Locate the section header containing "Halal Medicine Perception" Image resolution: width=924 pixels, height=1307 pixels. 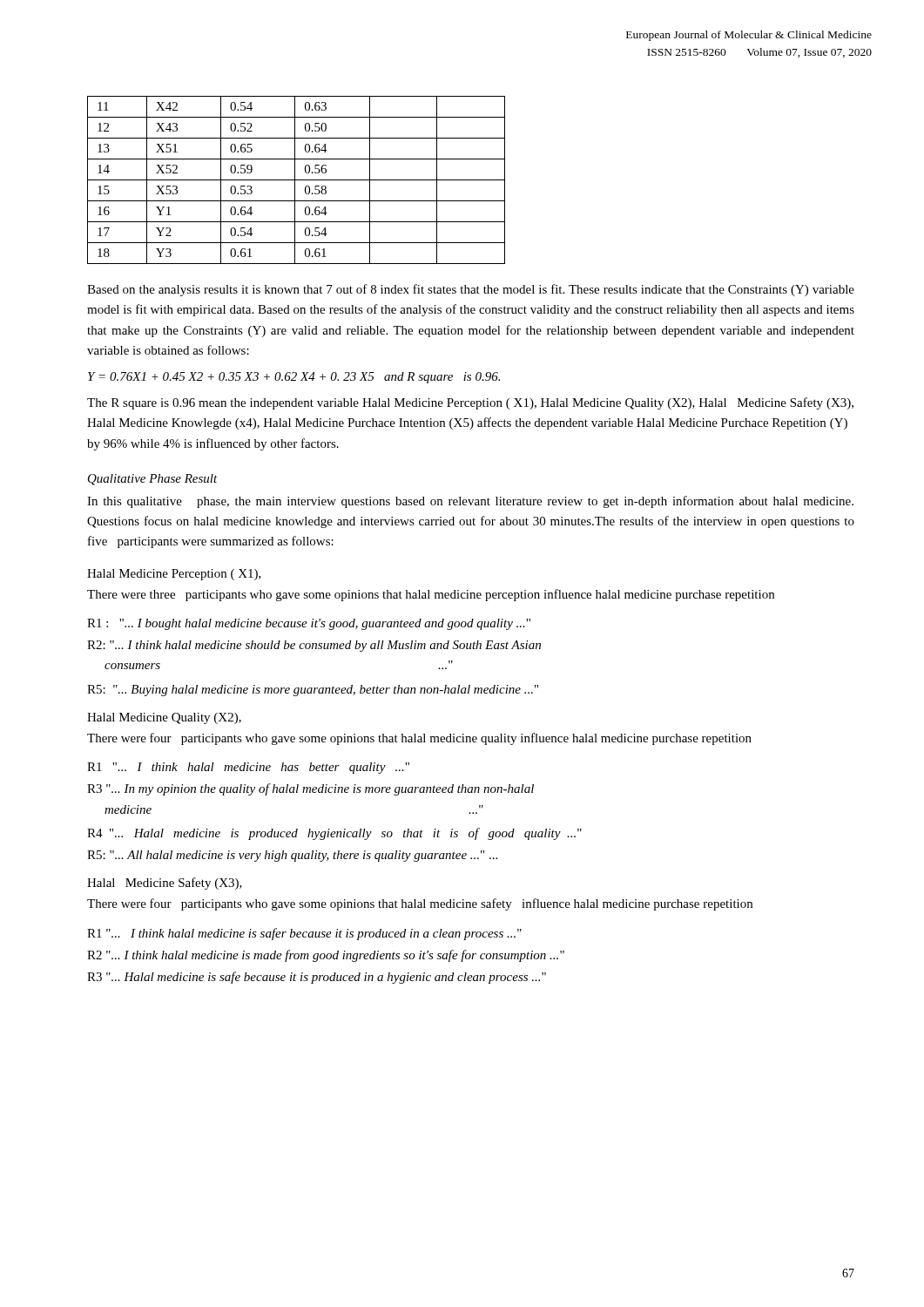tap(174, 573)
